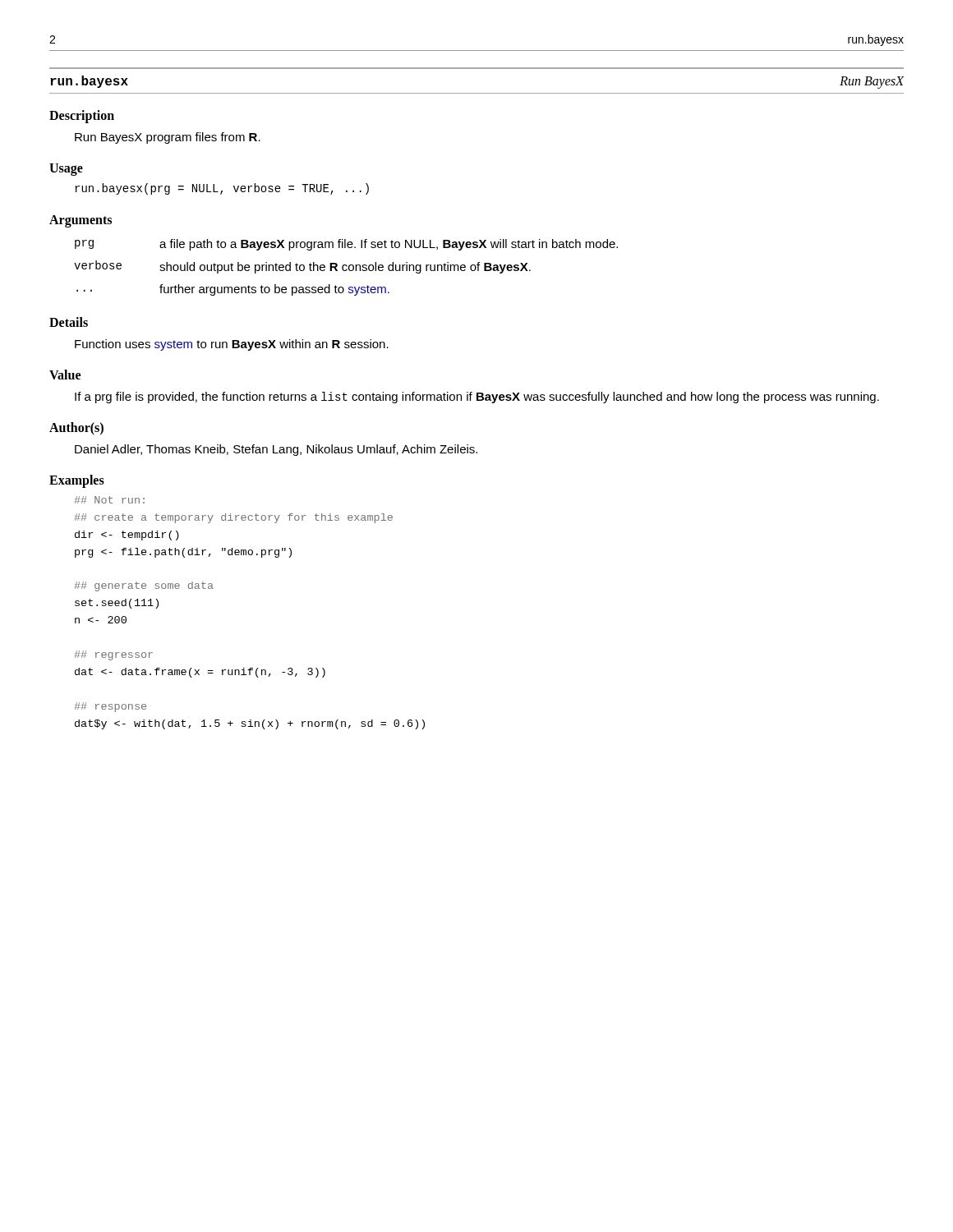Screen dimensions: 1232x953
Task: Navigate to the passage starting "Daniel Adler, Thomas Kneib,"
Action: click(276, 449)
